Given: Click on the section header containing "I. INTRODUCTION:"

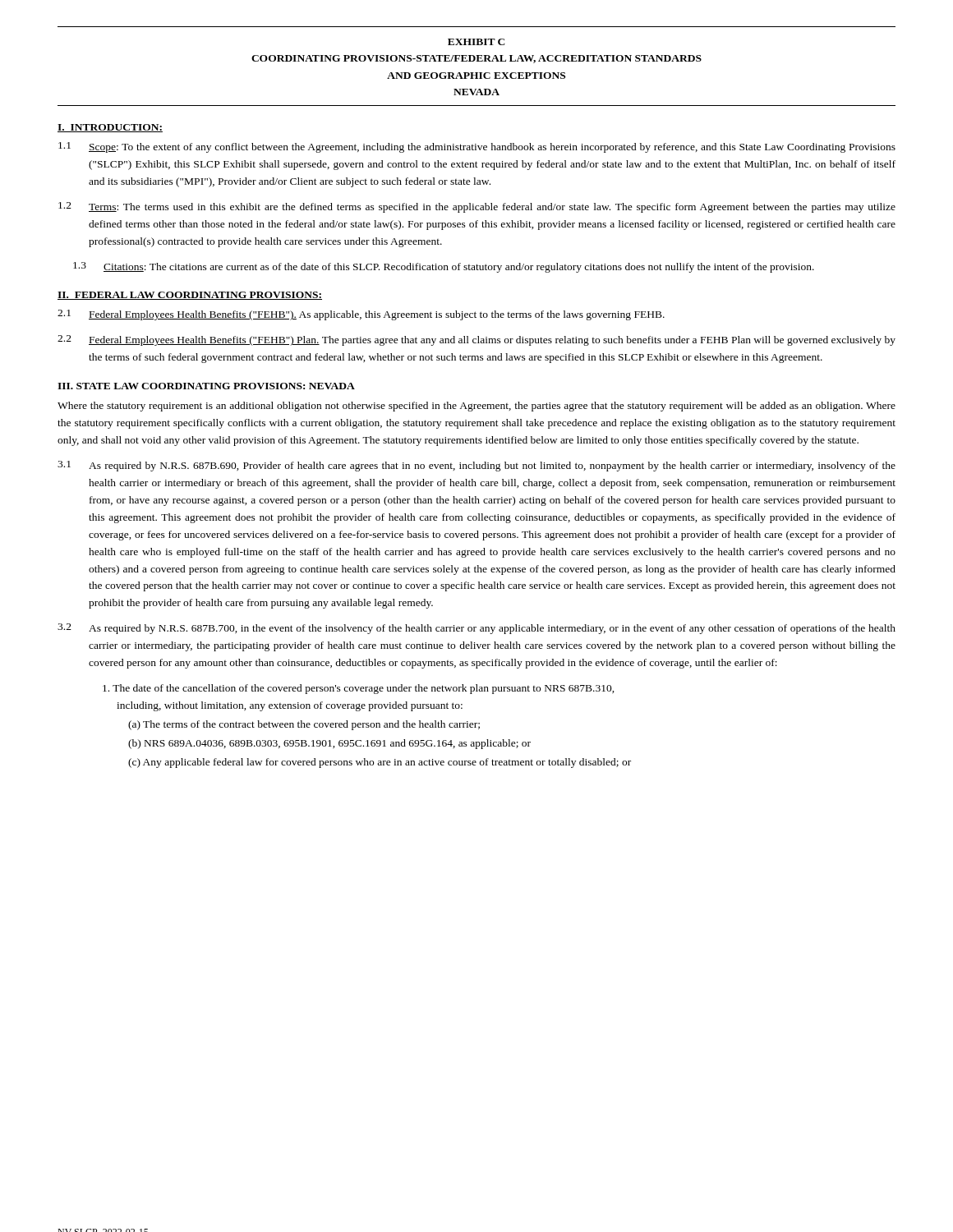Looking at the screenshot, I should pyautogui.click(x=110, y=127).
